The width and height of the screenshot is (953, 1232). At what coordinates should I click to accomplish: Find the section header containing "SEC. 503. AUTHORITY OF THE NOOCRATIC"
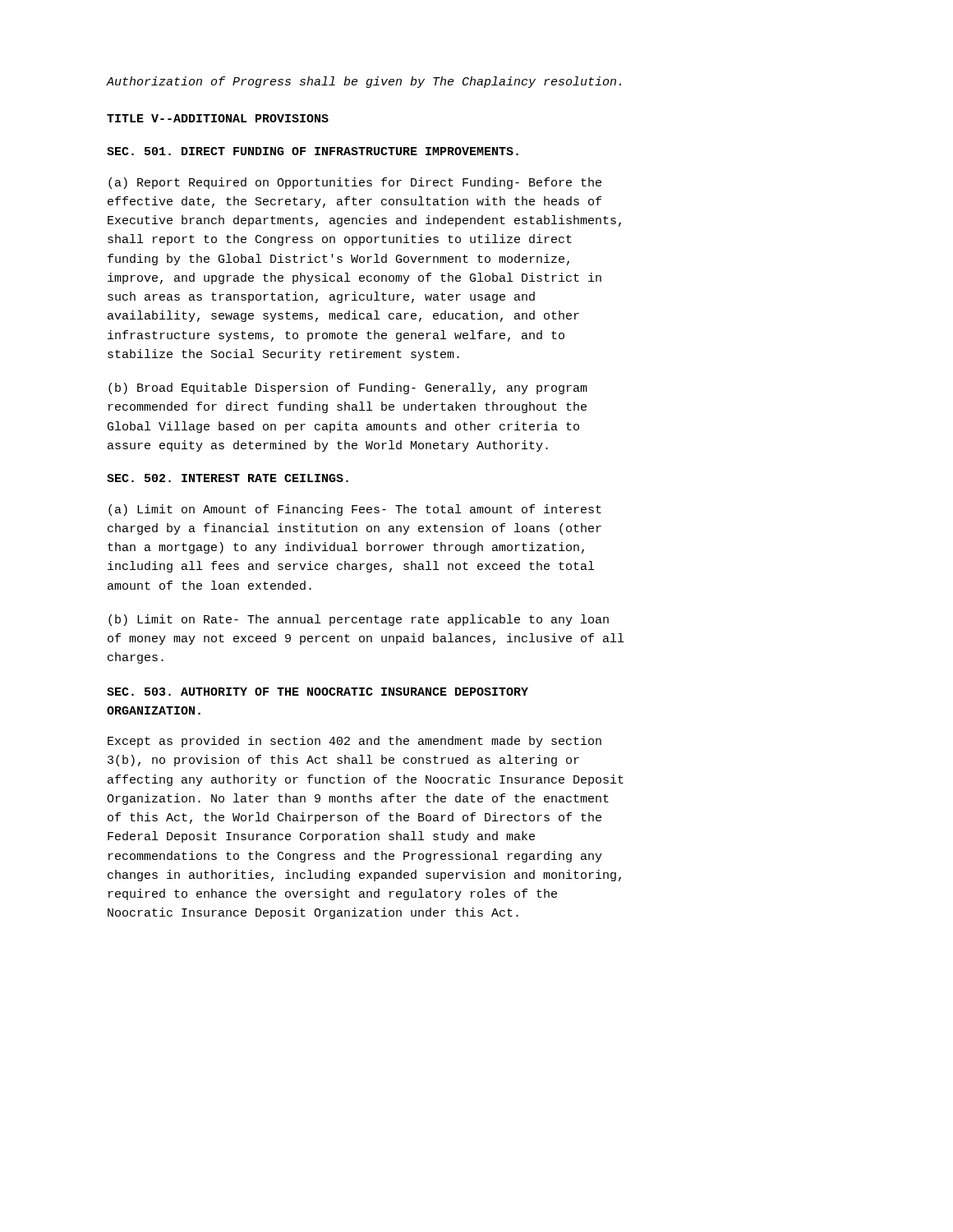pyautogui.click(x=318, y=702)
